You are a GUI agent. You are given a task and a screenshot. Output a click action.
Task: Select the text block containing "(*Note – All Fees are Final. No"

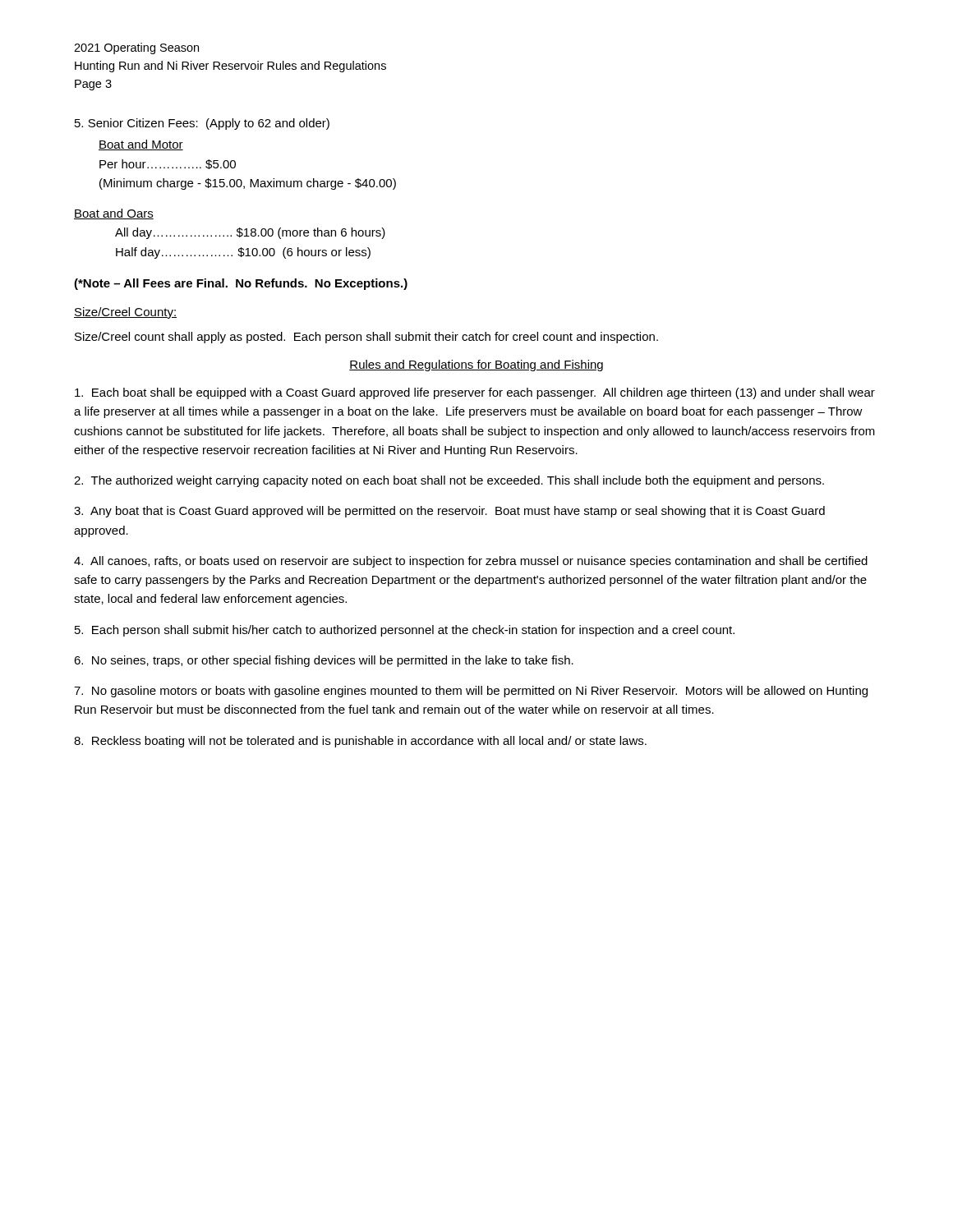[241, 283]
